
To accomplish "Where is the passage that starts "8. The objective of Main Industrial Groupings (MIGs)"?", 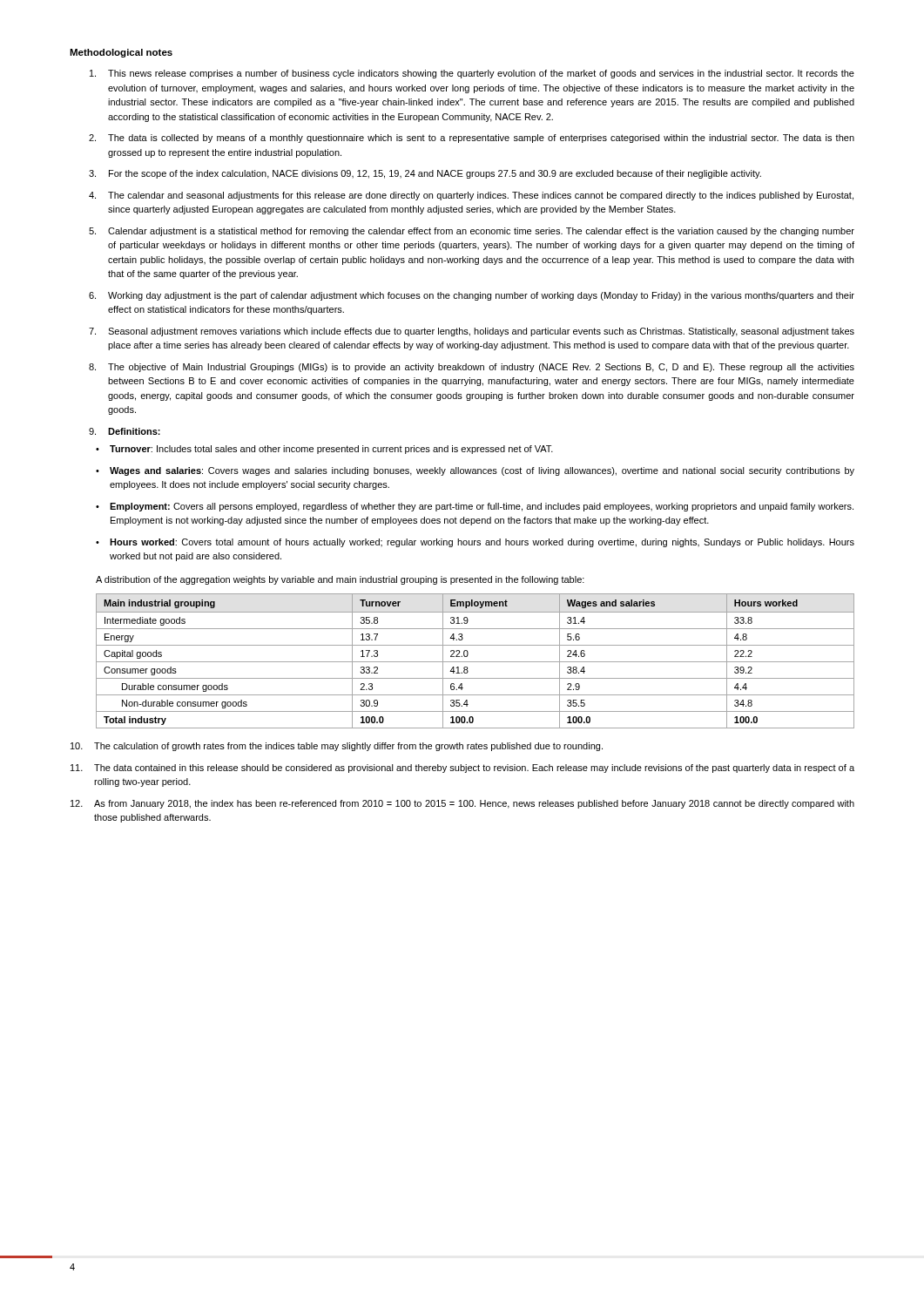I will point(472,388).
